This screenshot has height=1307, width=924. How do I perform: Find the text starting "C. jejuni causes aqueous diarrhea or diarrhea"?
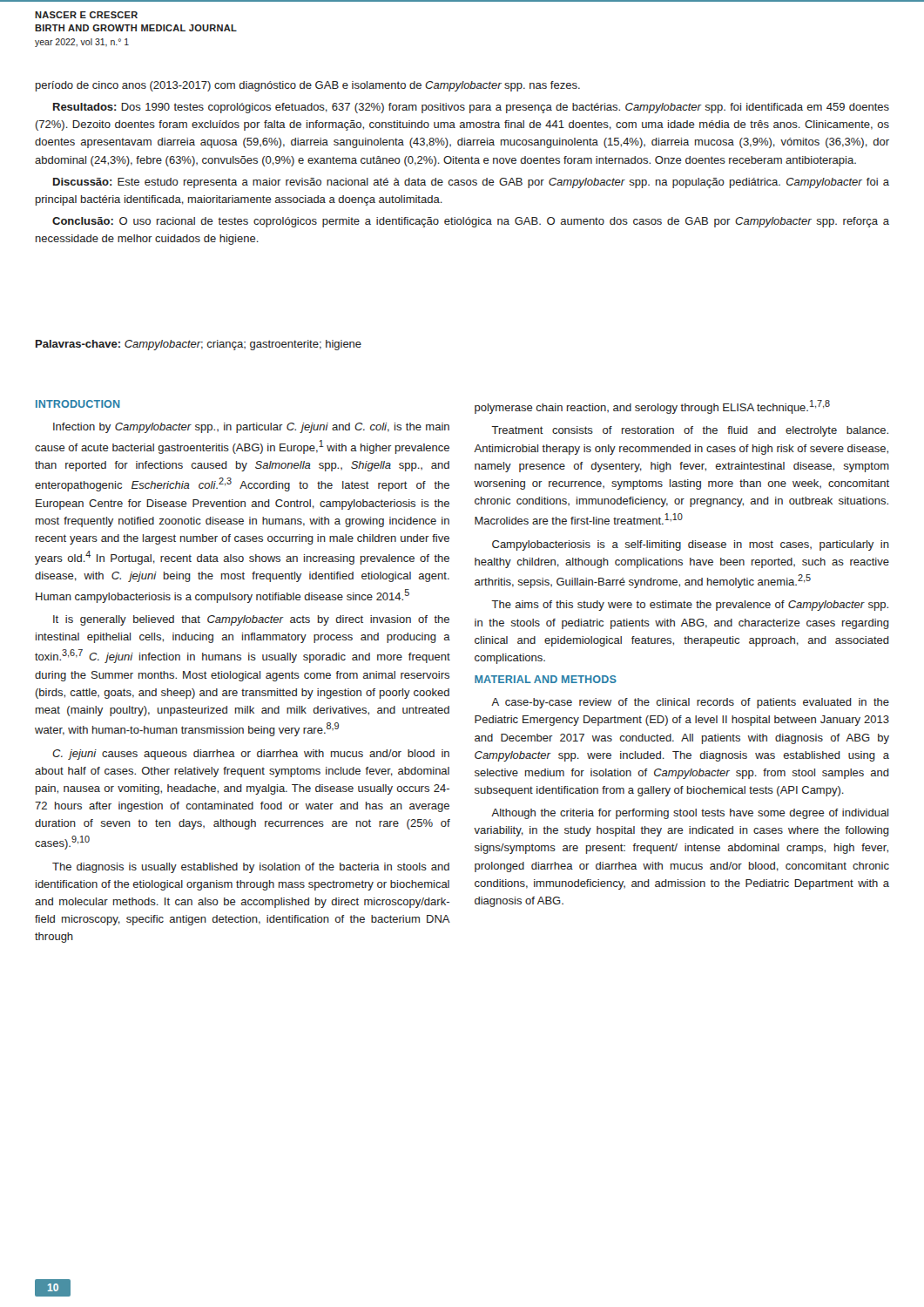[x=242, y=798]
